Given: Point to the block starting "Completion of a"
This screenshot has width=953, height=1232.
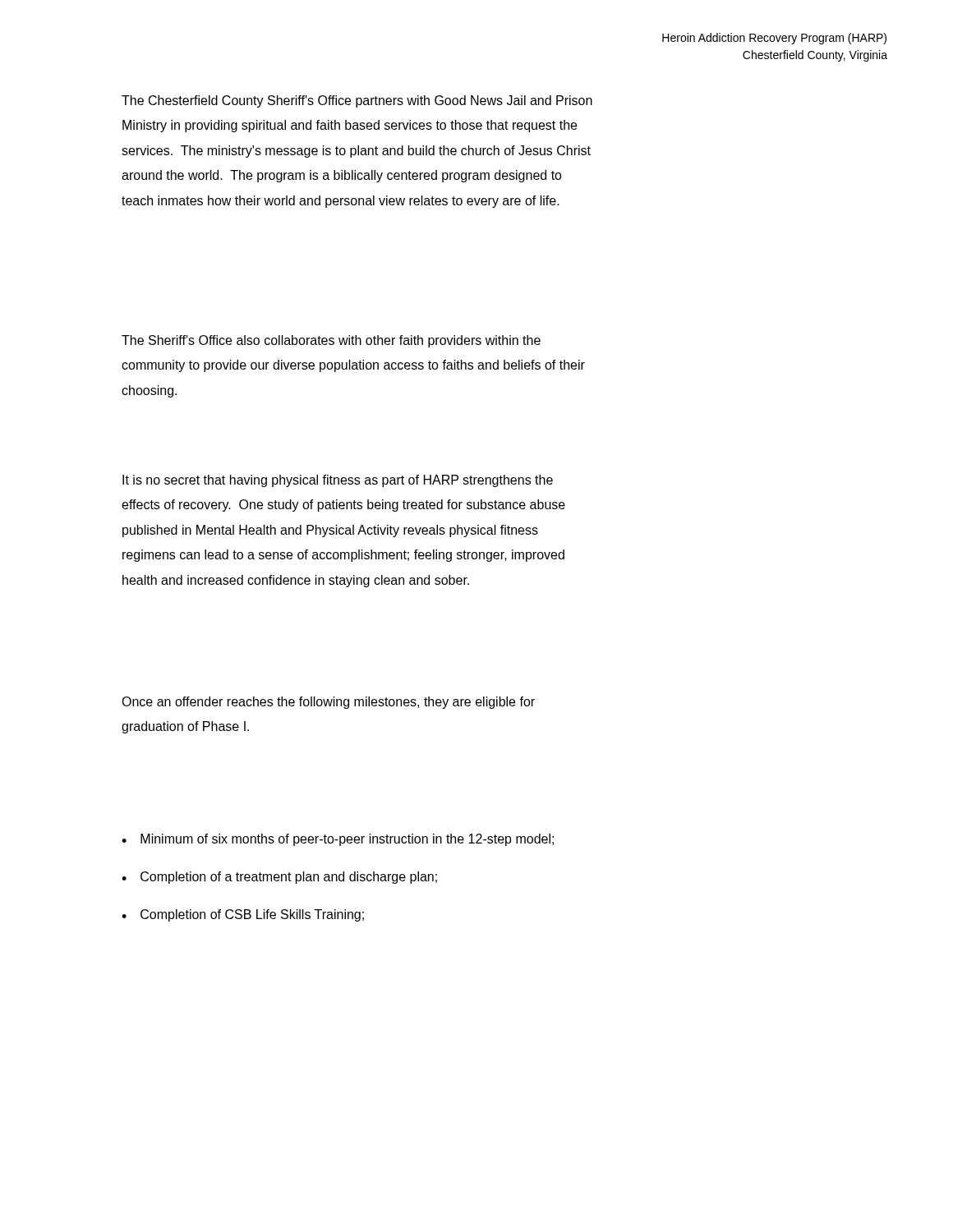Looking at the screenshot, I should pos(289,877).
